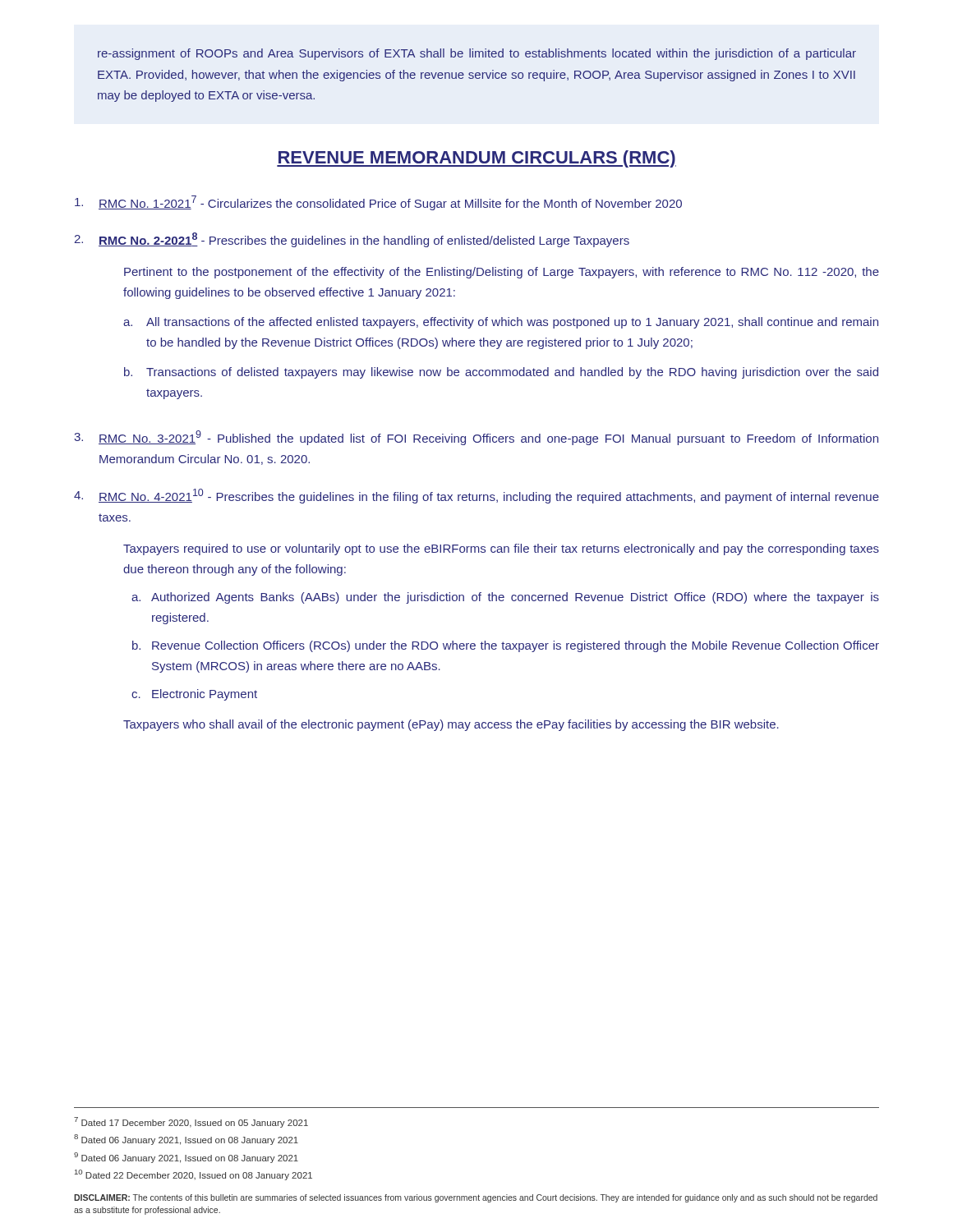Select the list item that says "b. Revenue Collection Officers (RCOs)"
953x1232 pixels.
pyautogui.click(x=505, y=655)
